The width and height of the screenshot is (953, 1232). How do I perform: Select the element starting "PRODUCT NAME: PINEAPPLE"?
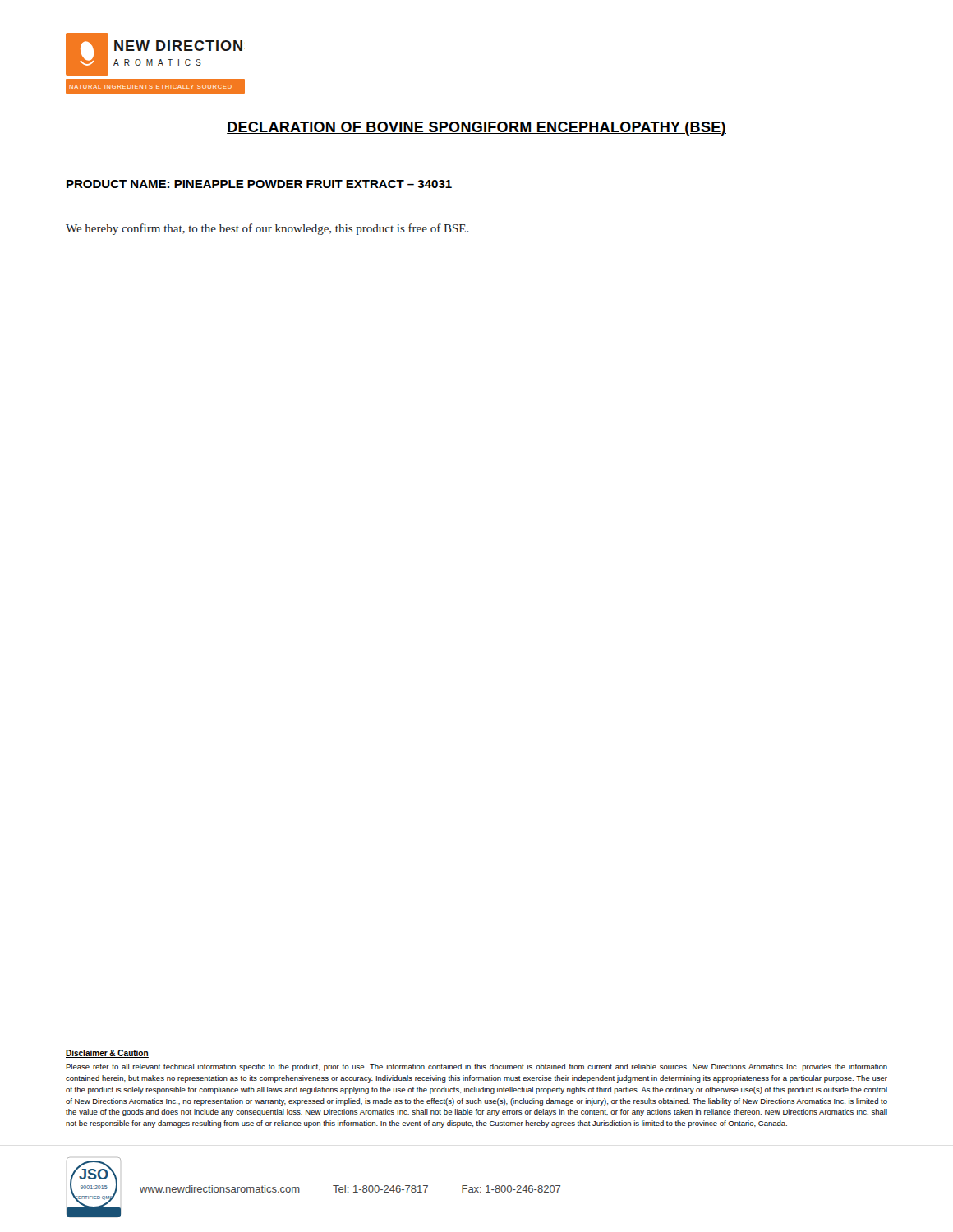259,184
